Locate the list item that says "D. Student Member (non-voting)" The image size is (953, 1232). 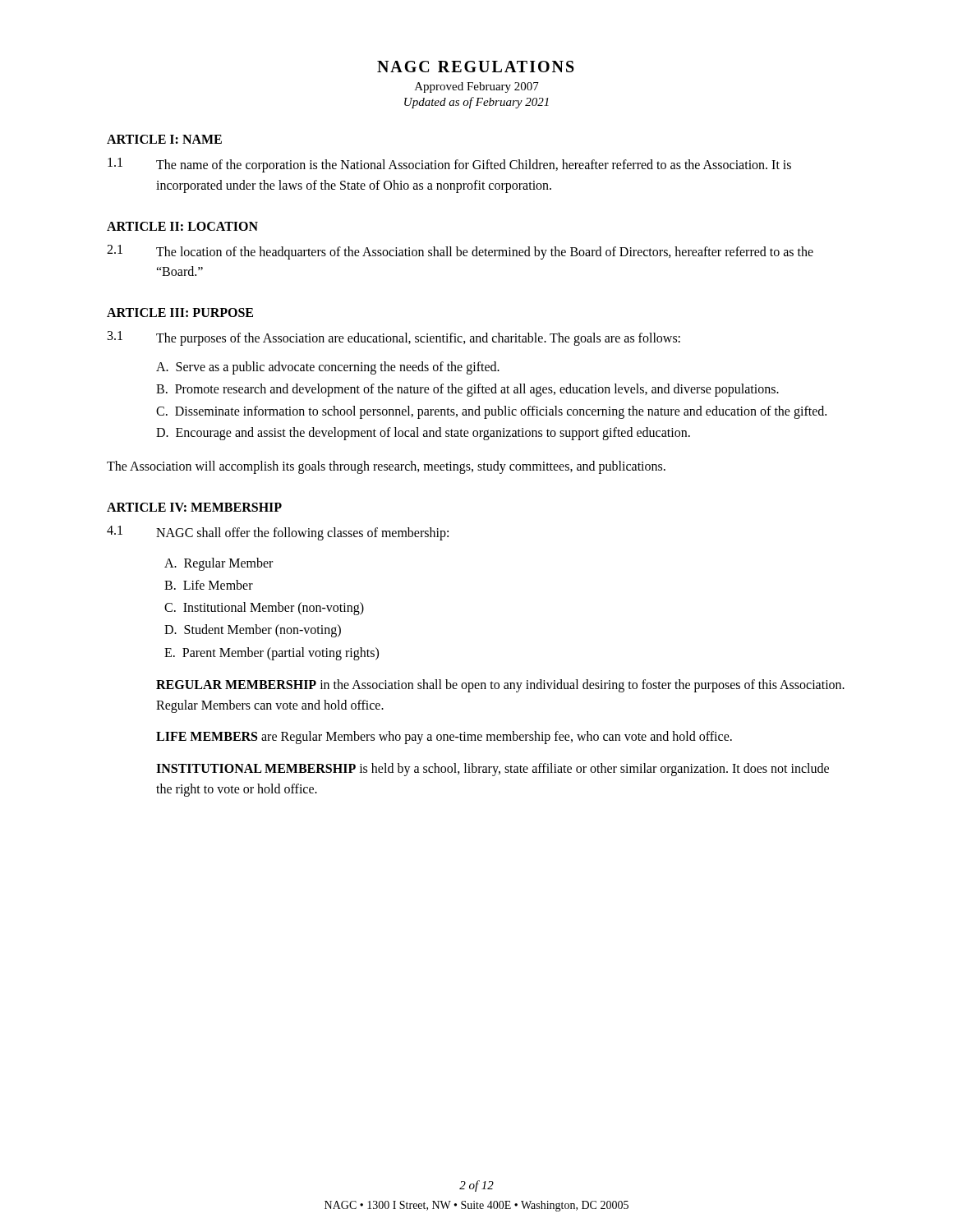[253, 630]
